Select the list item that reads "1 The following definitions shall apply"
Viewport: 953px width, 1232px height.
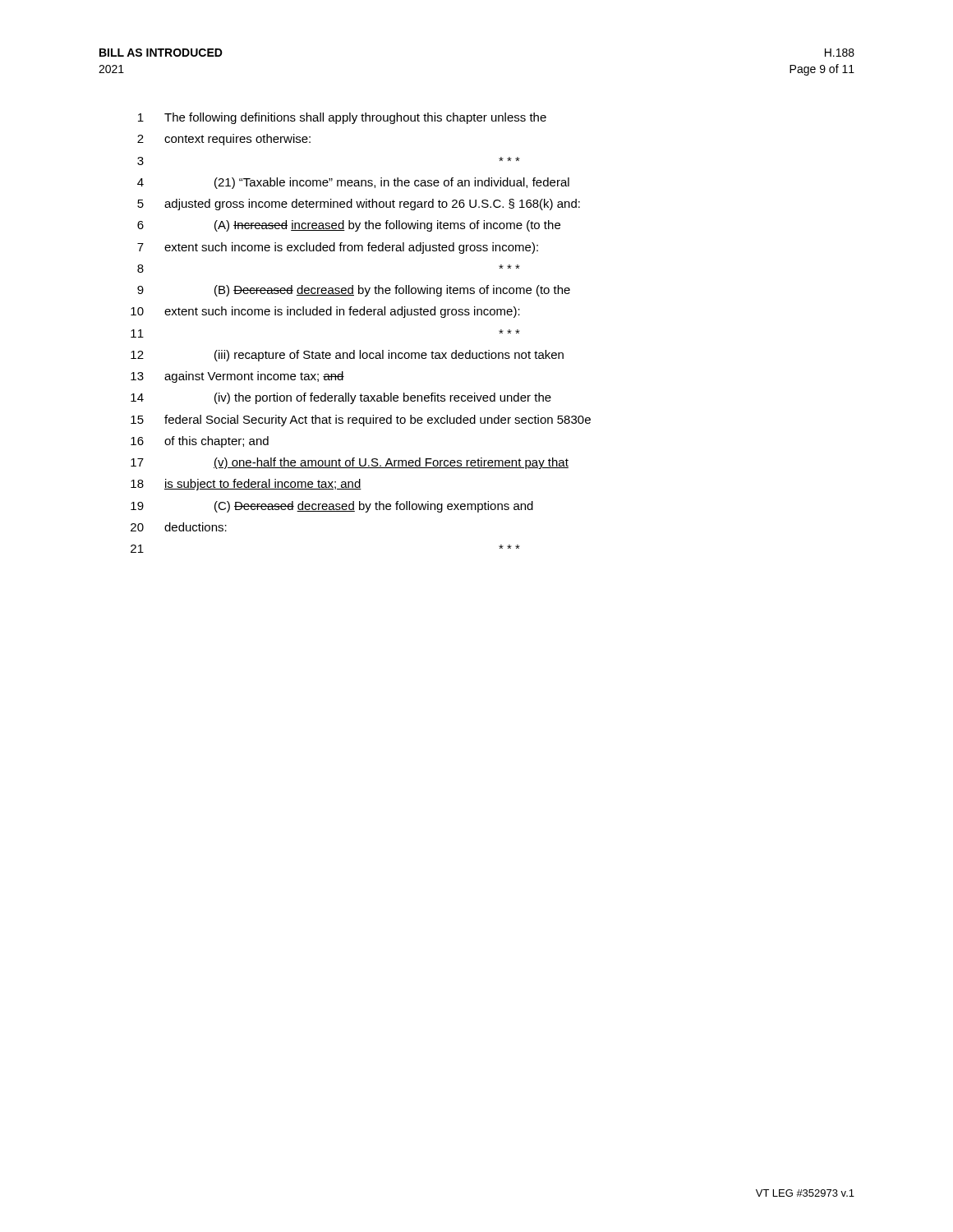coord(476,118)
